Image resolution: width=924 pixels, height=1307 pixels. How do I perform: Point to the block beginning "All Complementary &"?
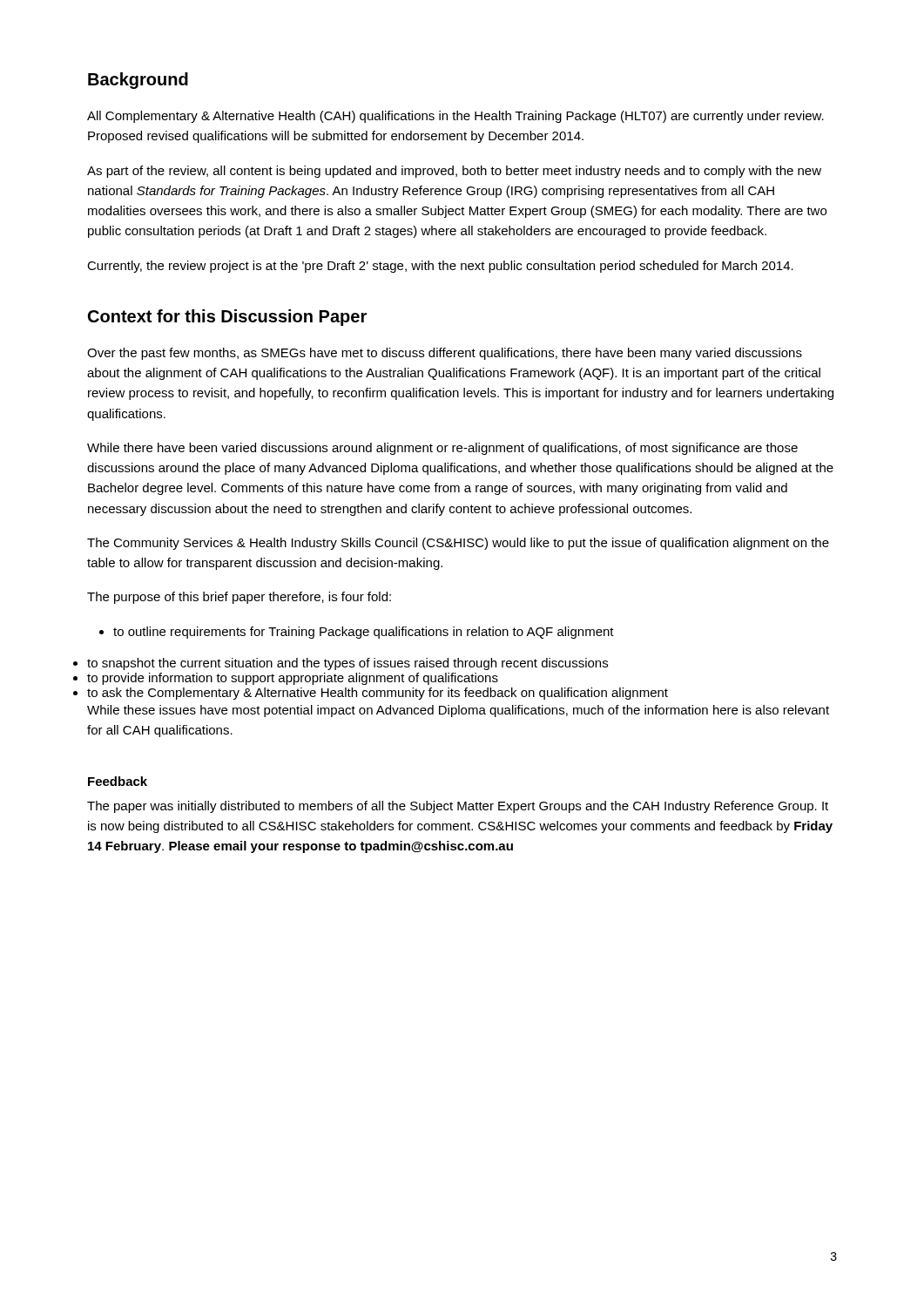pos(462,126)
